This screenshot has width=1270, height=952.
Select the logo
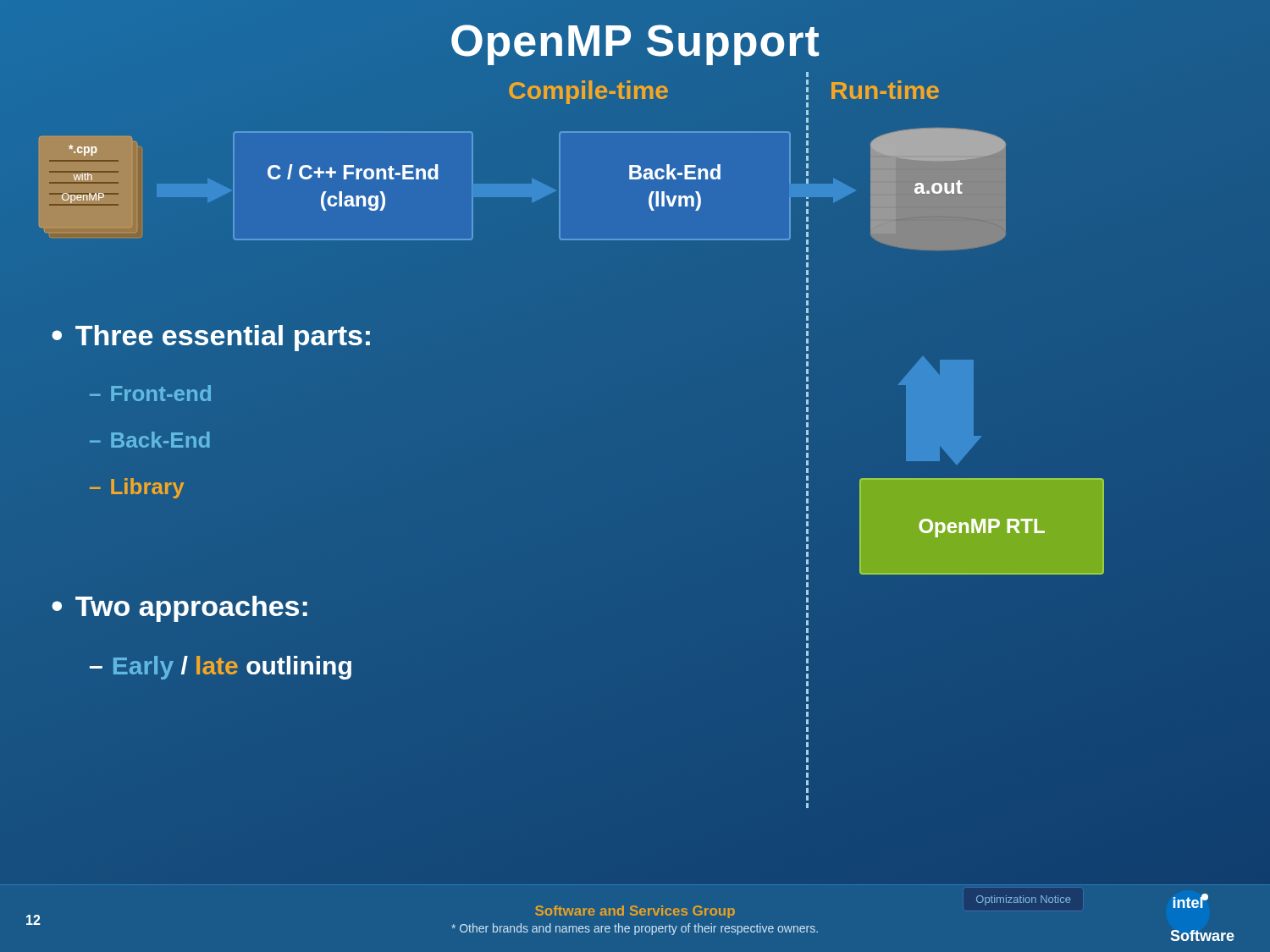[x=1202, y=918]
